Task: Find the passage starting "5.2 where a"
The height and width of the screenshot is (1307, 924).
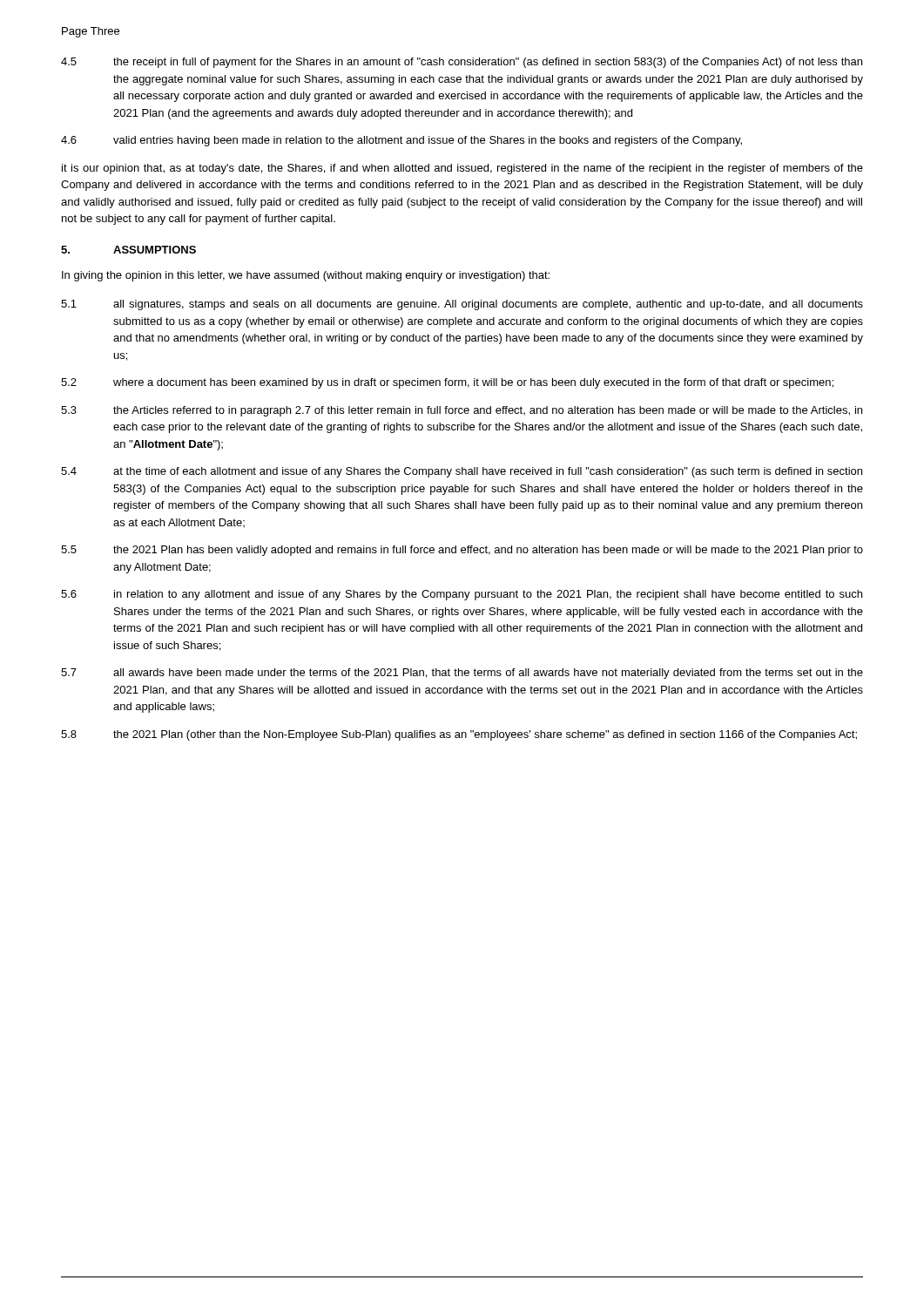Action: pyautogui.click(x=462, y=382)
